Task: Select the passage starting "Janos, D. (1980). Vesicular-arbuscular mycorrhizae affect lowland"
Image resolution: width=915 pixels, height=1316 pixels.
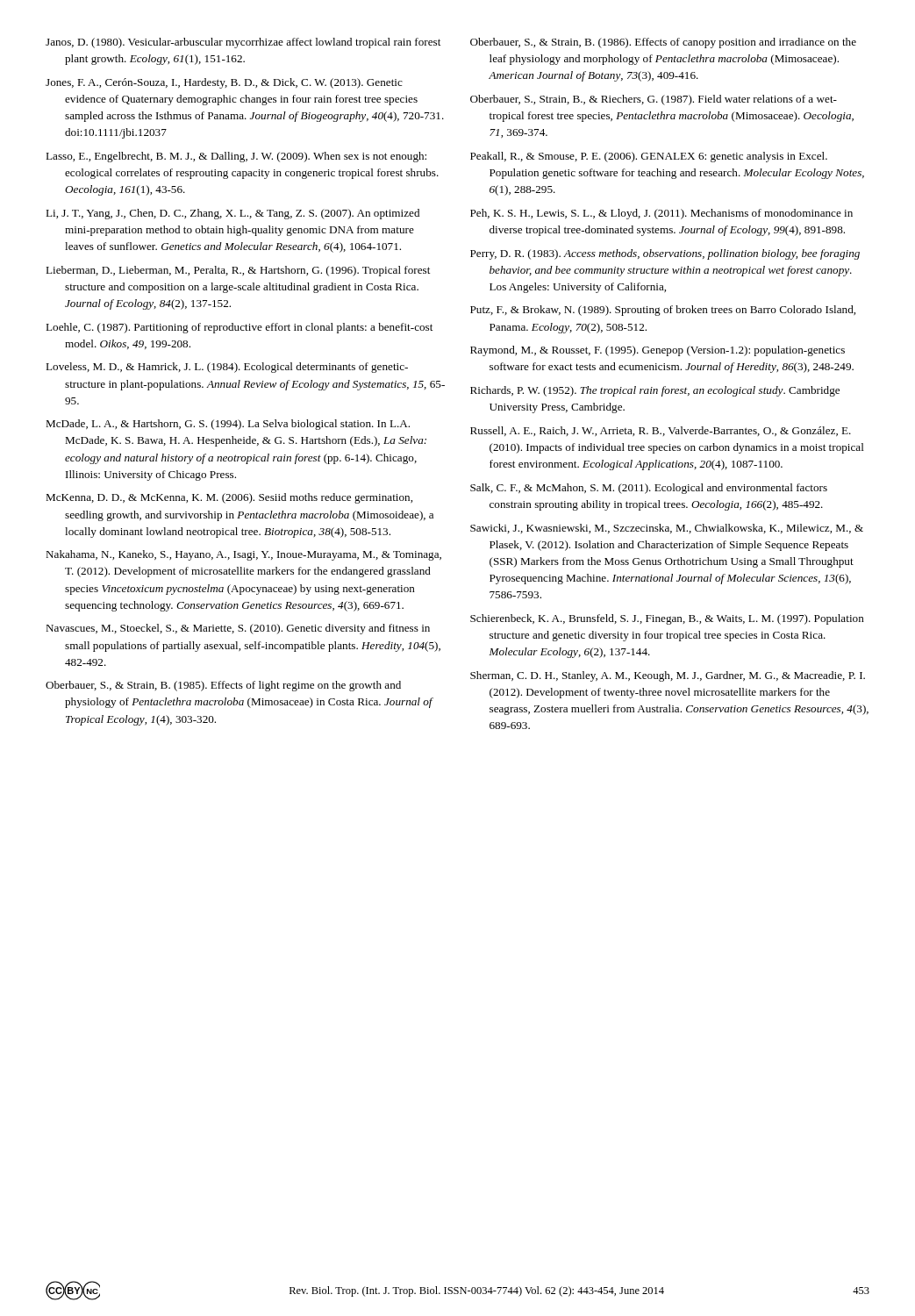Action: point(243,50)
